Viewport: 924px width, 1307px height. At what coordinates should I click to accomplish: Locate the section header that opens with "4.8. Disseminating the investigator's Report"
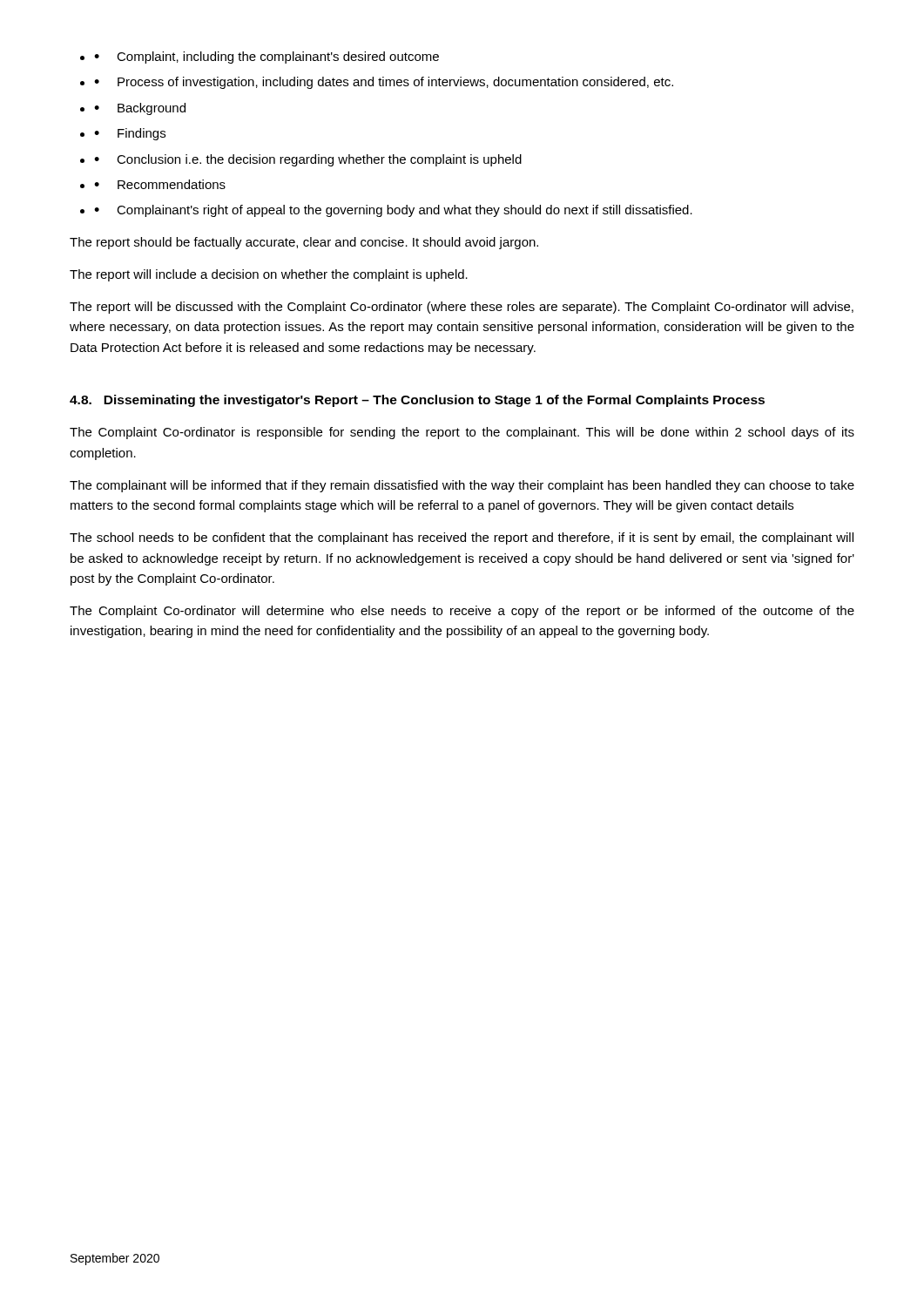[417, 399]
